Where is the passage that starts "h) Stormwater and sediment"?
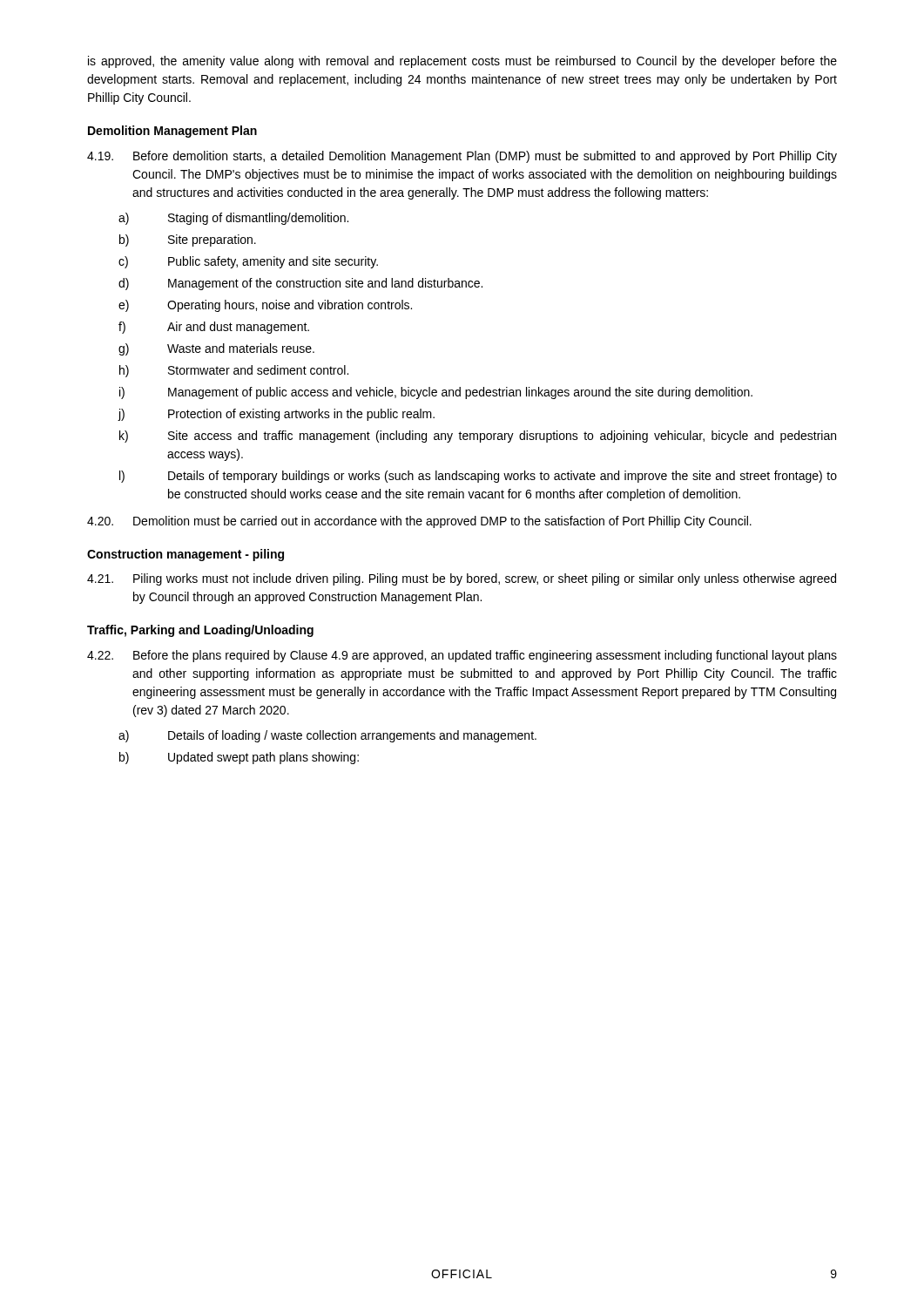Image resolution: width=924 pixels, height=1307 pixels. click(x=234, y=371)
